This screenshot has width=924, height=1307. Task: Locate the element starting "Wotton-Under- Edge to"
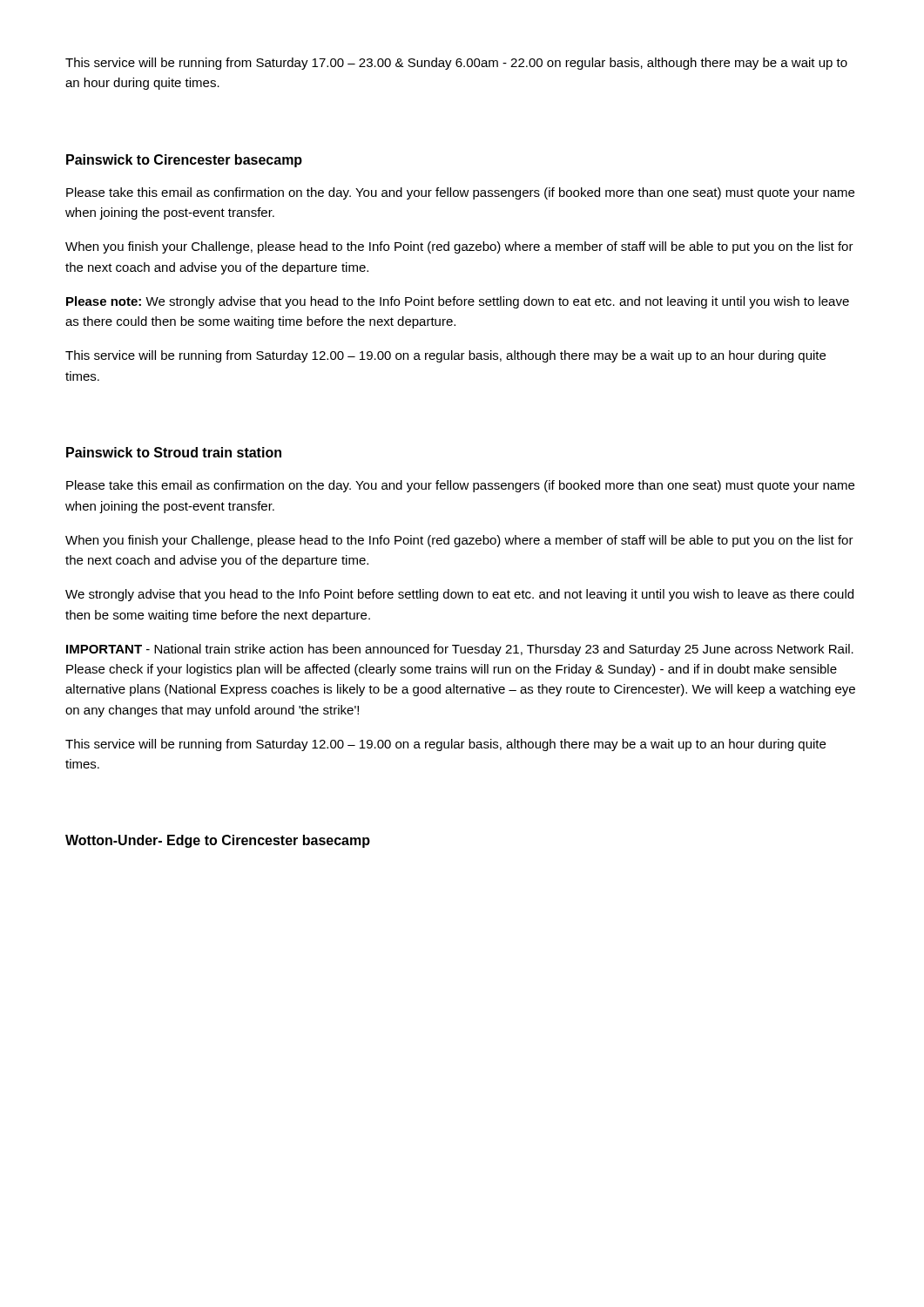point(218,841)
